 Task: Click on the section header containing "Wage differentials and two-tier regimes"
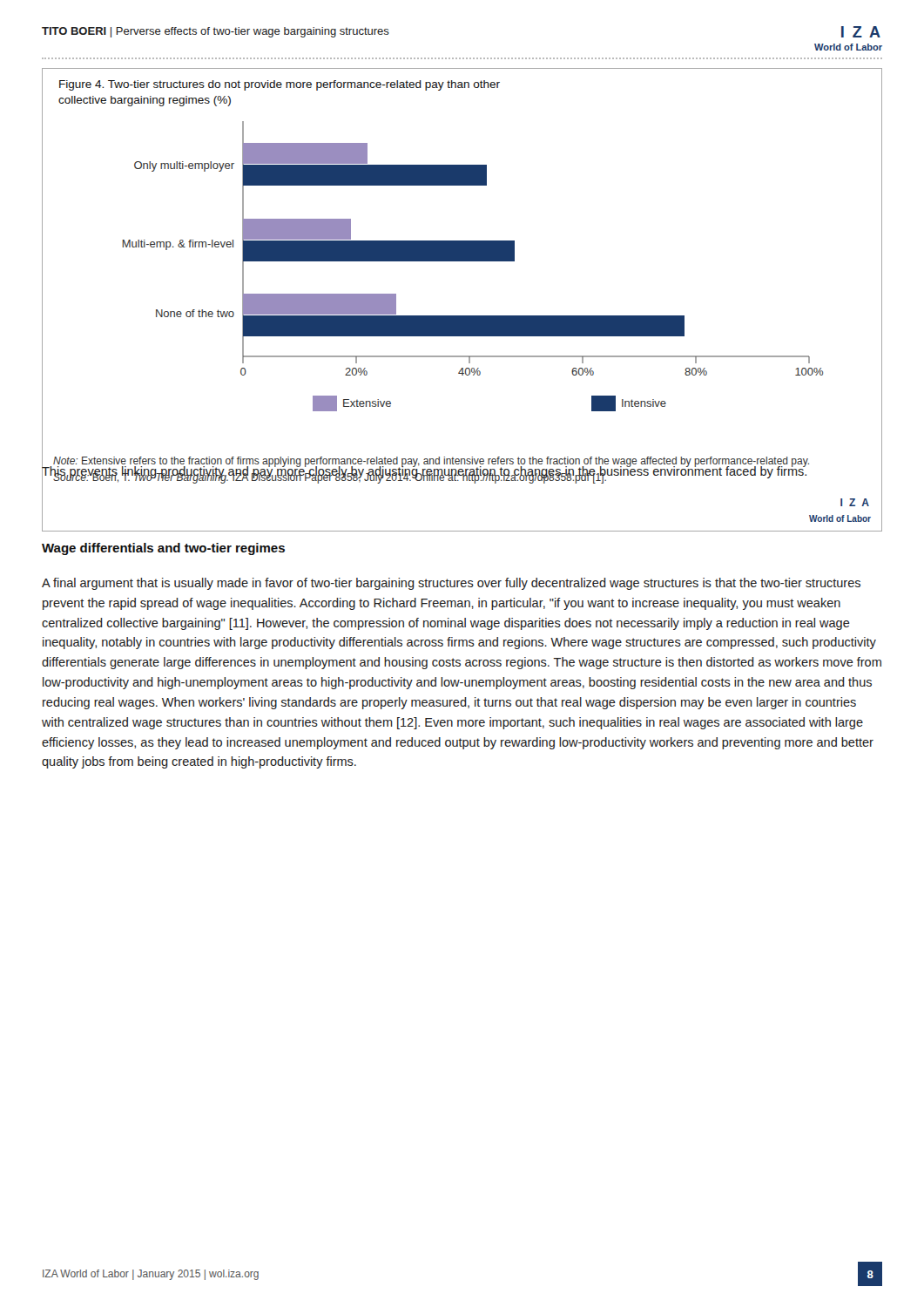164,548
